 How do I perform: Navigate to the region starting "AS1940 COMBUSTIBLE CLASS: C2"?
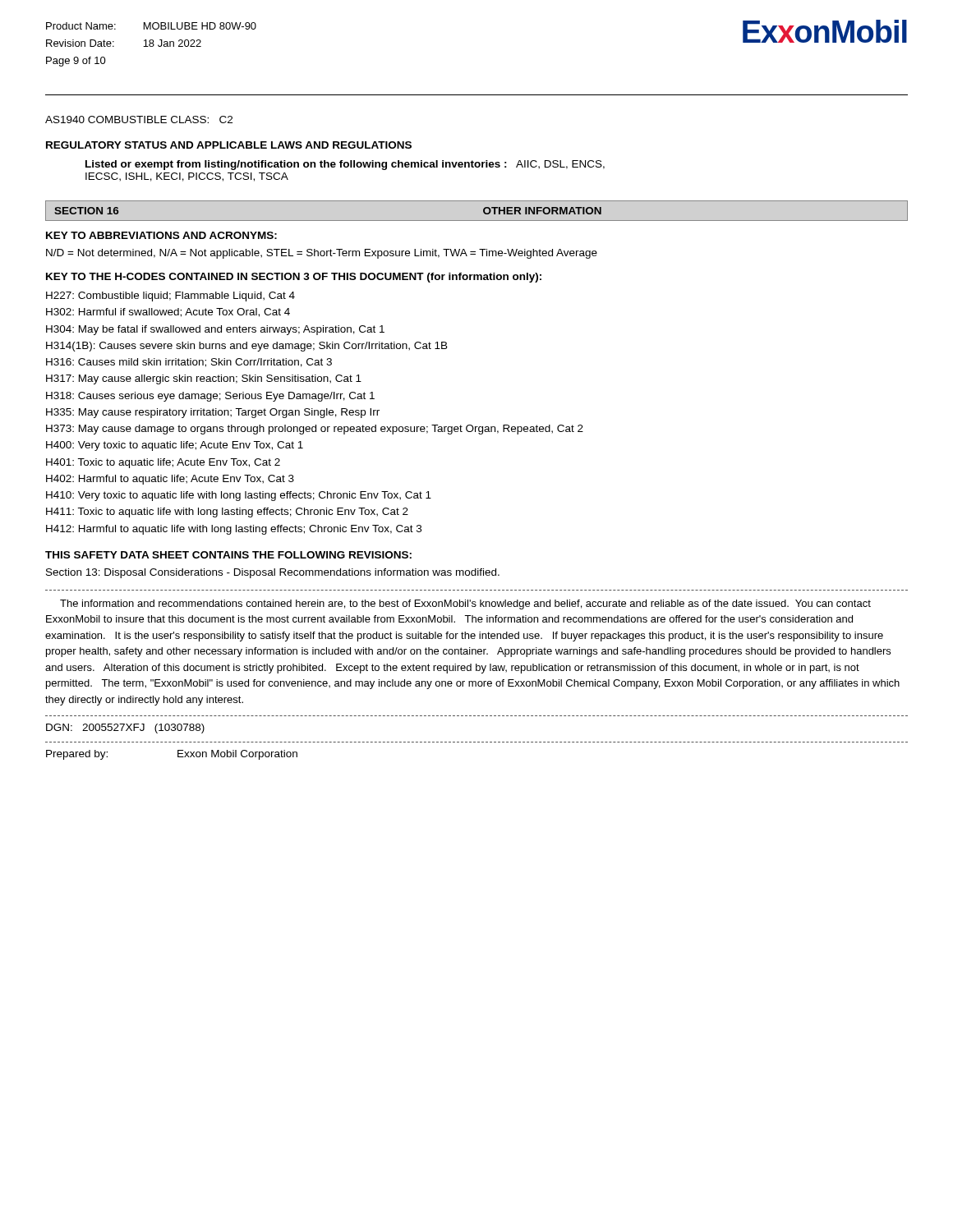click(x=139, y=120)
